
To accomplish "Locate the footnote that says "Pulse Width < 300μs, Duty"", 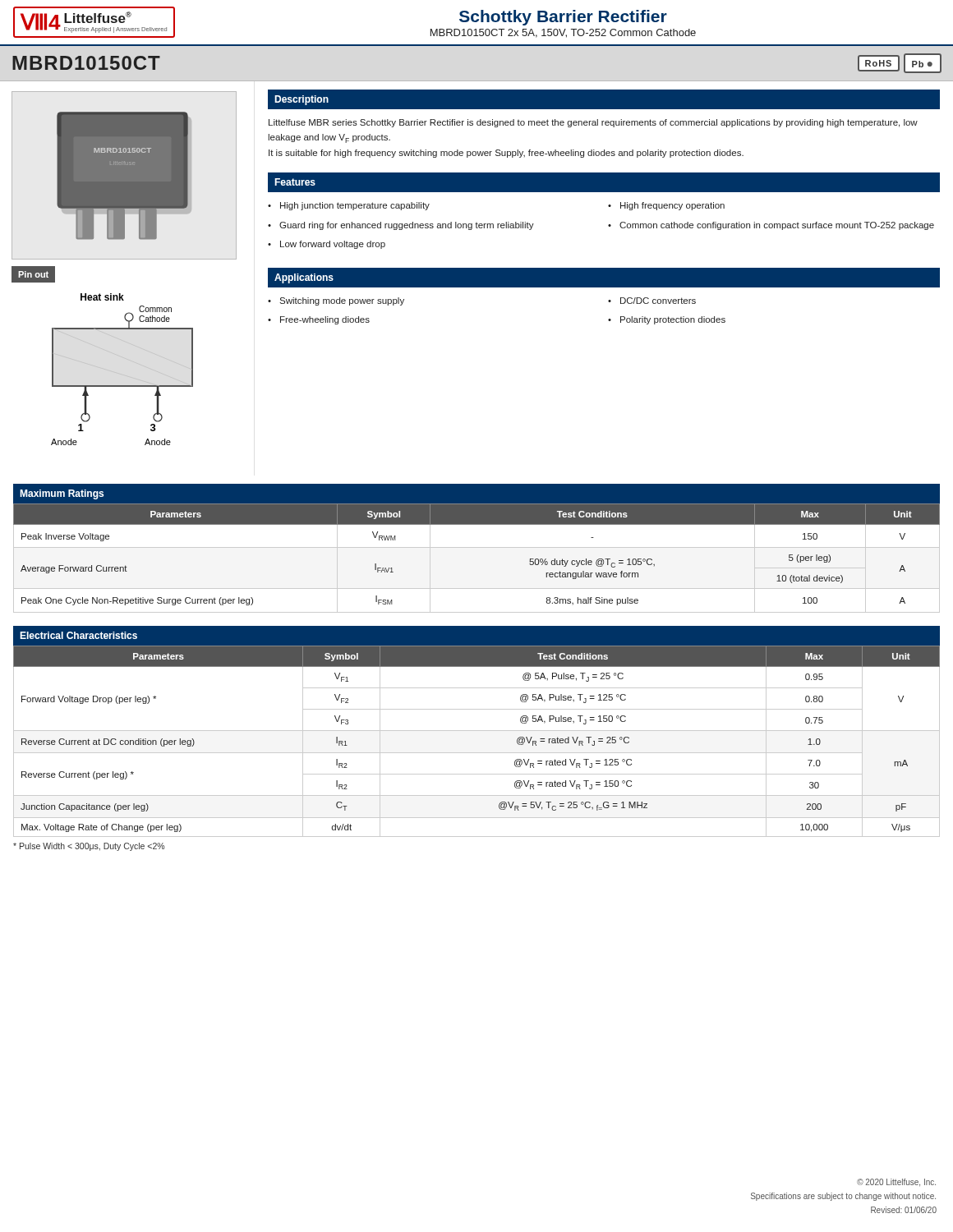I will (89, 846).
